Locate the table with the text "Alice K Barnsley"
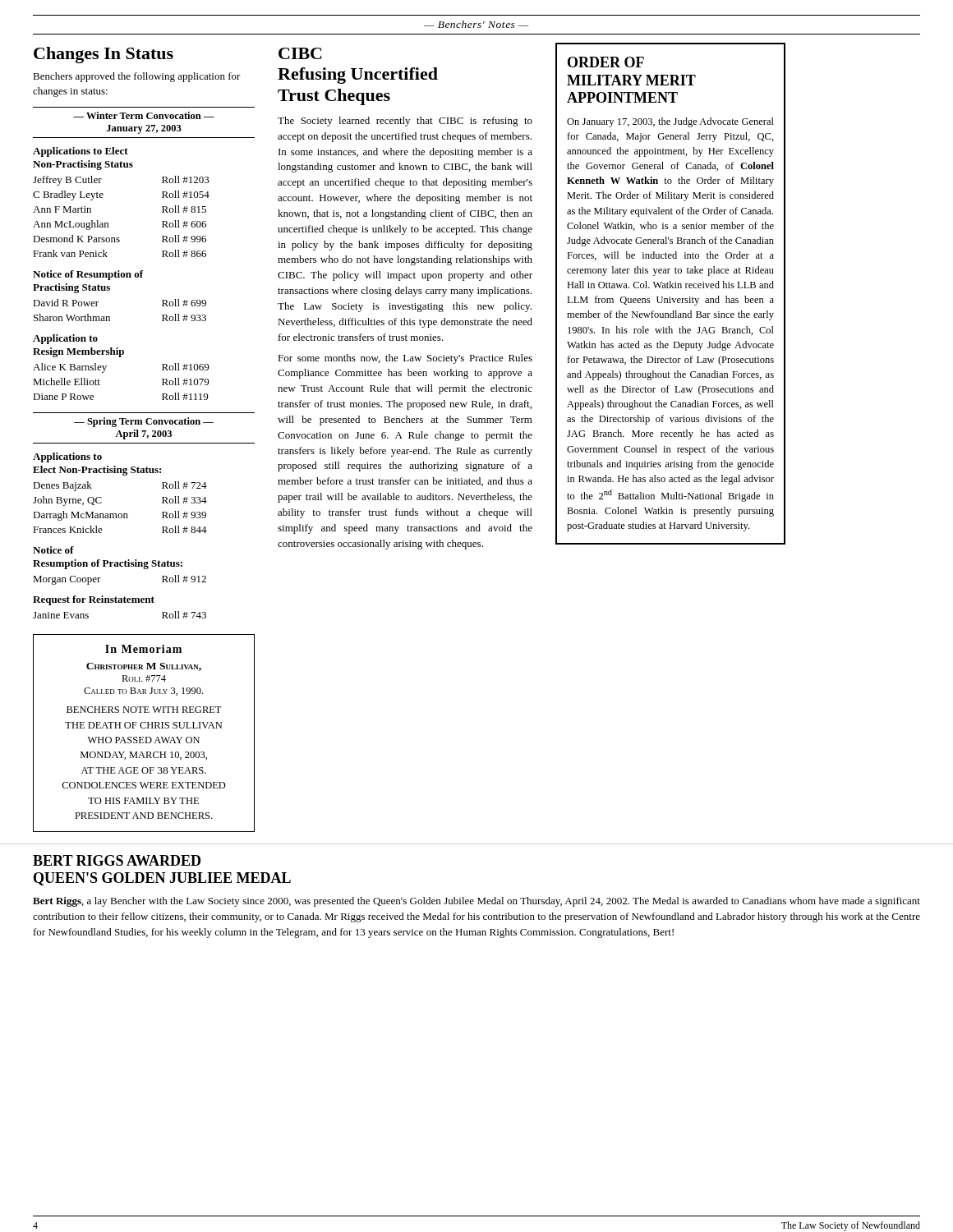Viewport: 953px width, 1232px height. [x=144, y=382]
